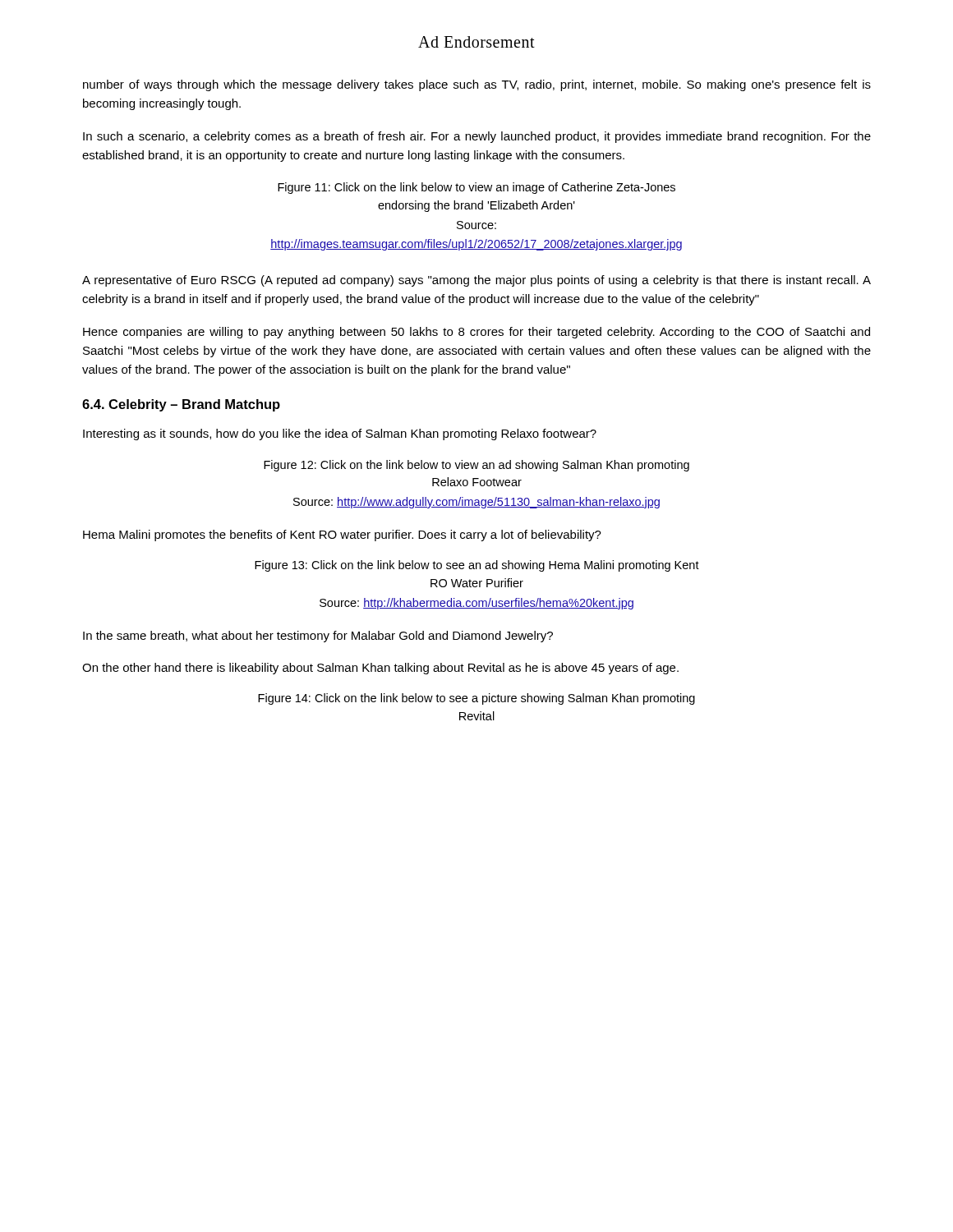Where is the caption that starts "Figure 12: Click on"?
953x1232 pixels.
pyautogui.click(x=476, y=473)
